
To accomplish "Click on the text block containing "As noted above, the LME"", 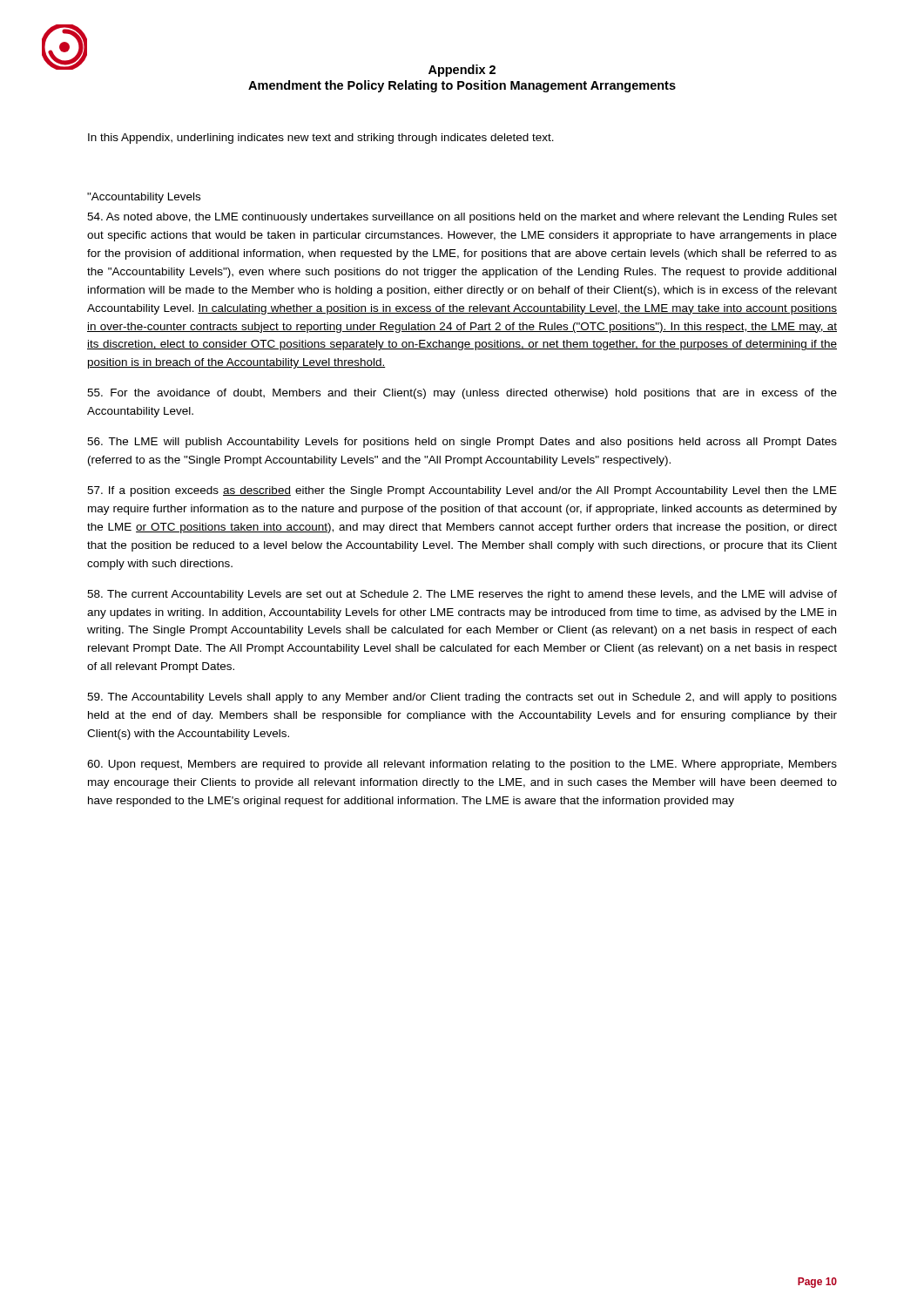I will click(x=462, y=289).
